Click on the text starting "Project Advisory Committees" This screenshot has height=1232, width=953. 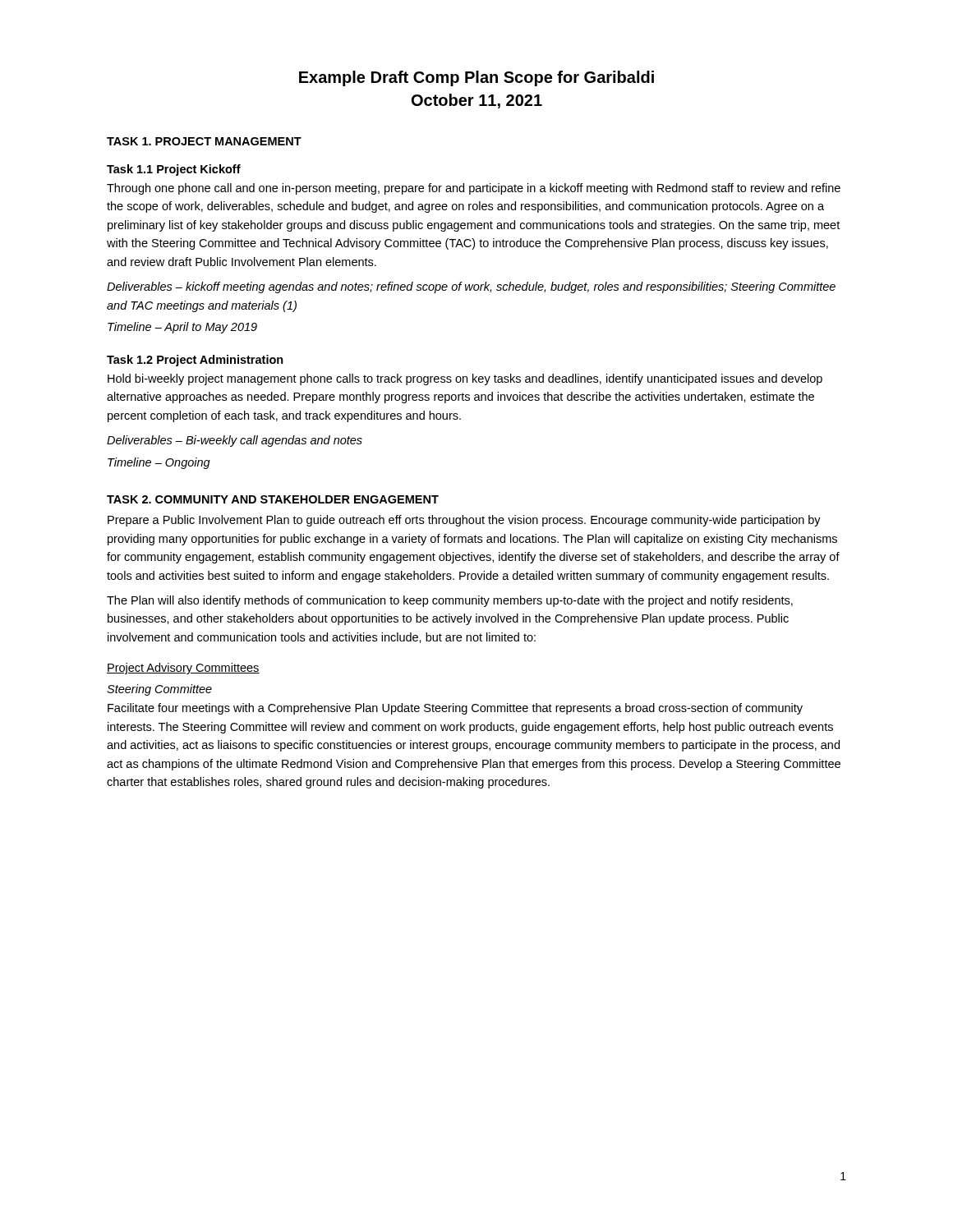click(183, 668)
